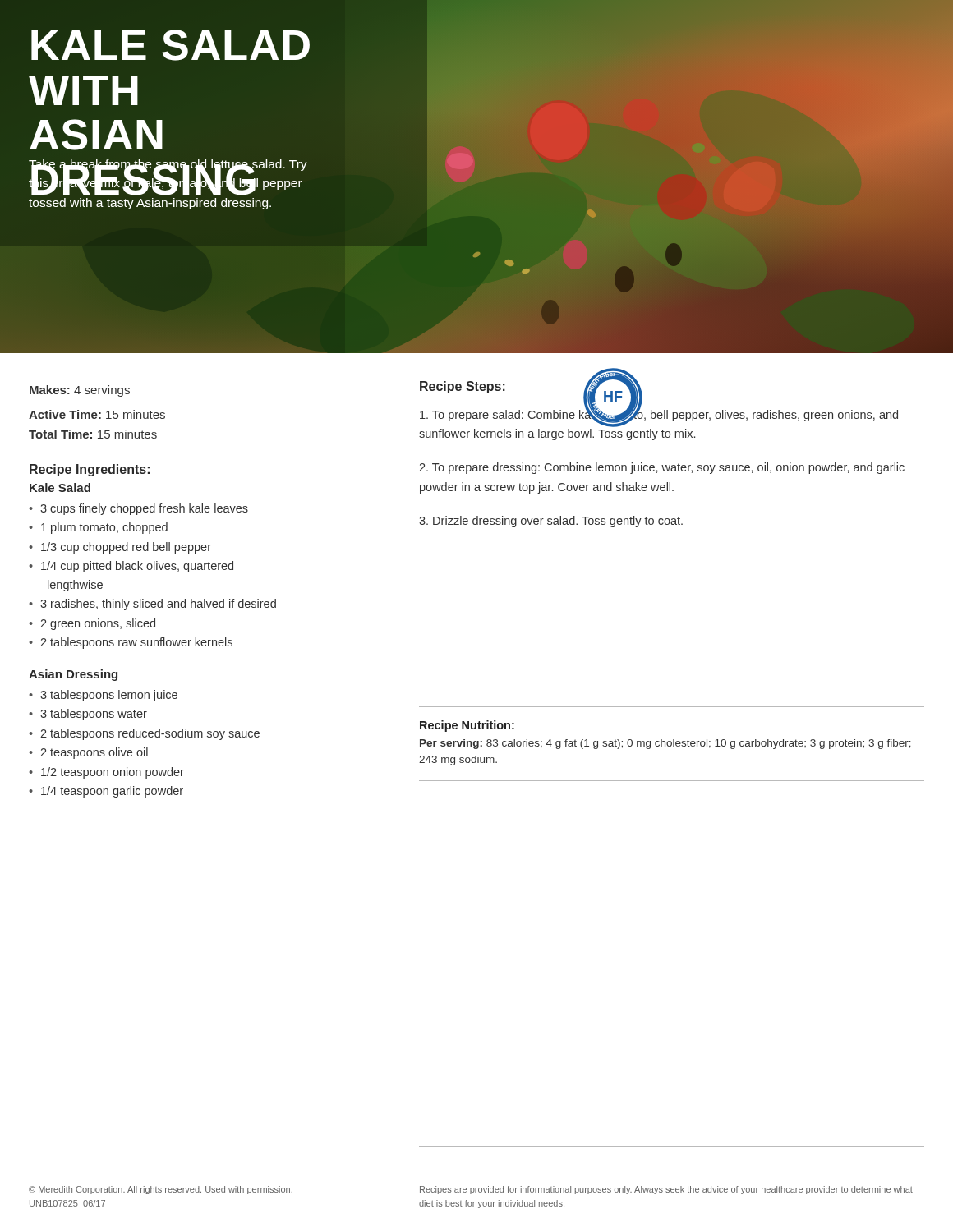Navigate to the text starting "KALE SALAD WITHASIAN DRESSING"
The width and height of the screenshot is (953, 1232).
point(201,113)
